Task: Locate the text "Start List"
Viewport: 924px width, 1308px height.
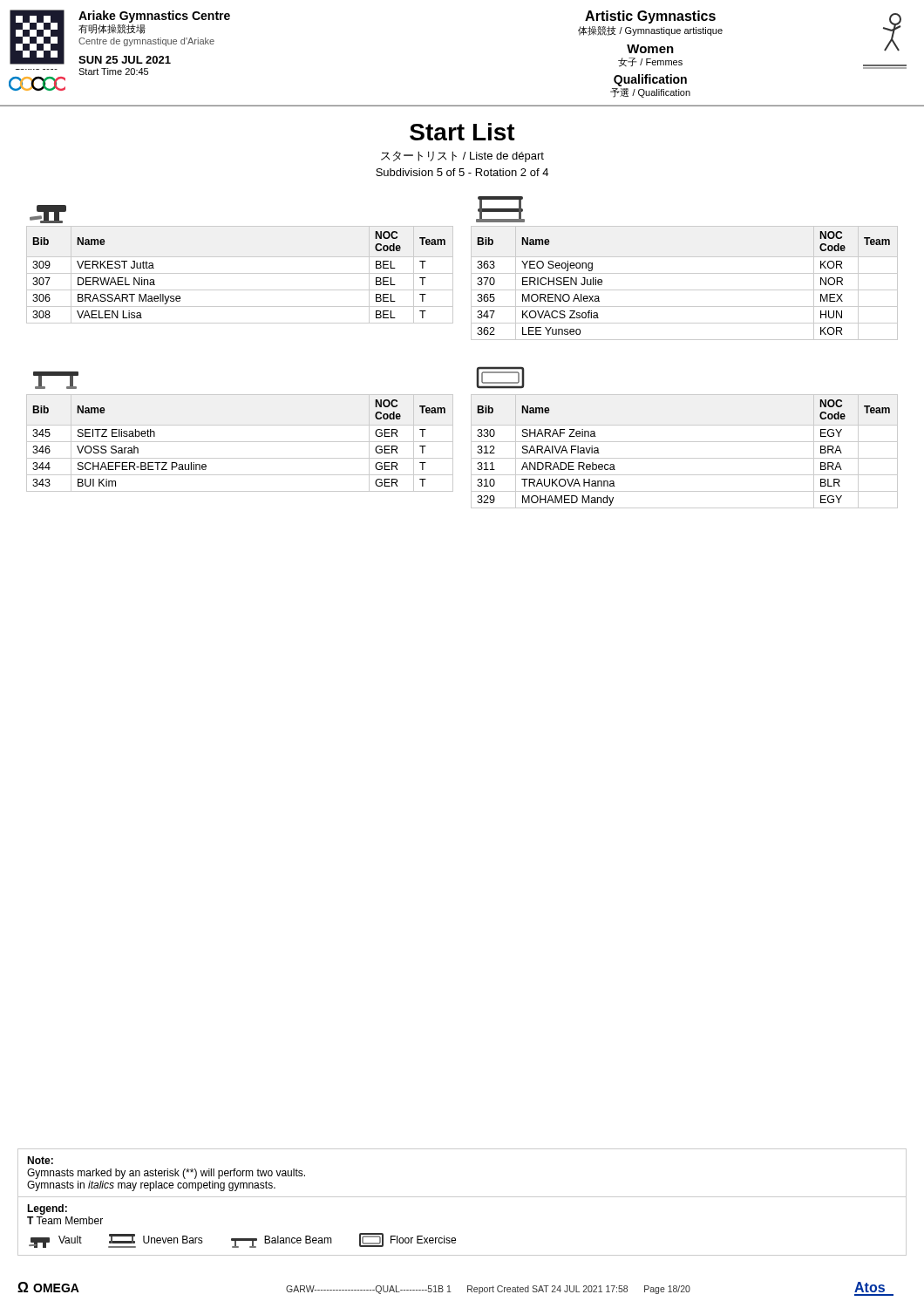Action: (x=462, y=133)
